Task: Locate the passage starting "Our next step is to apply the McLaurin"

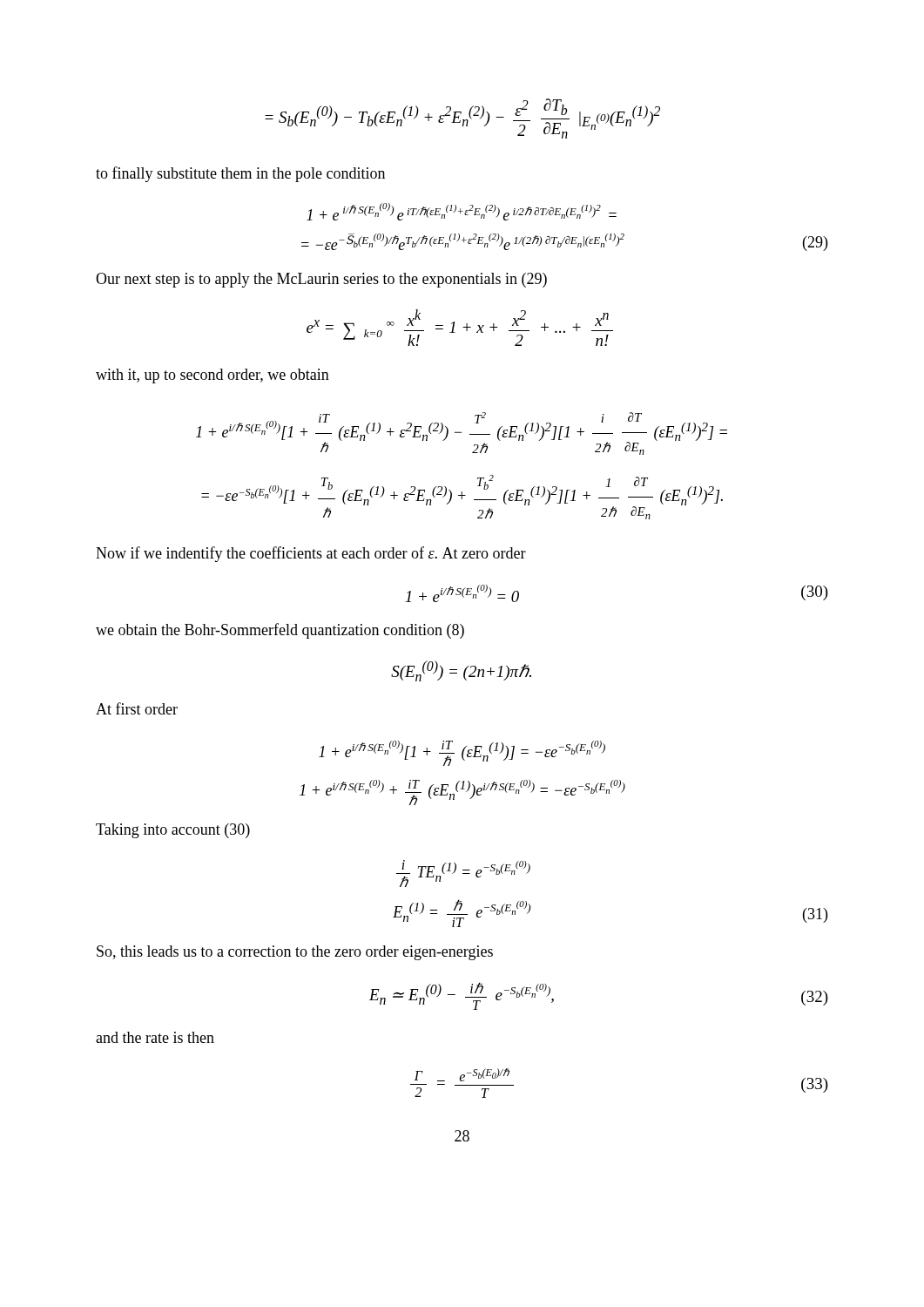Action: [322, 279]
